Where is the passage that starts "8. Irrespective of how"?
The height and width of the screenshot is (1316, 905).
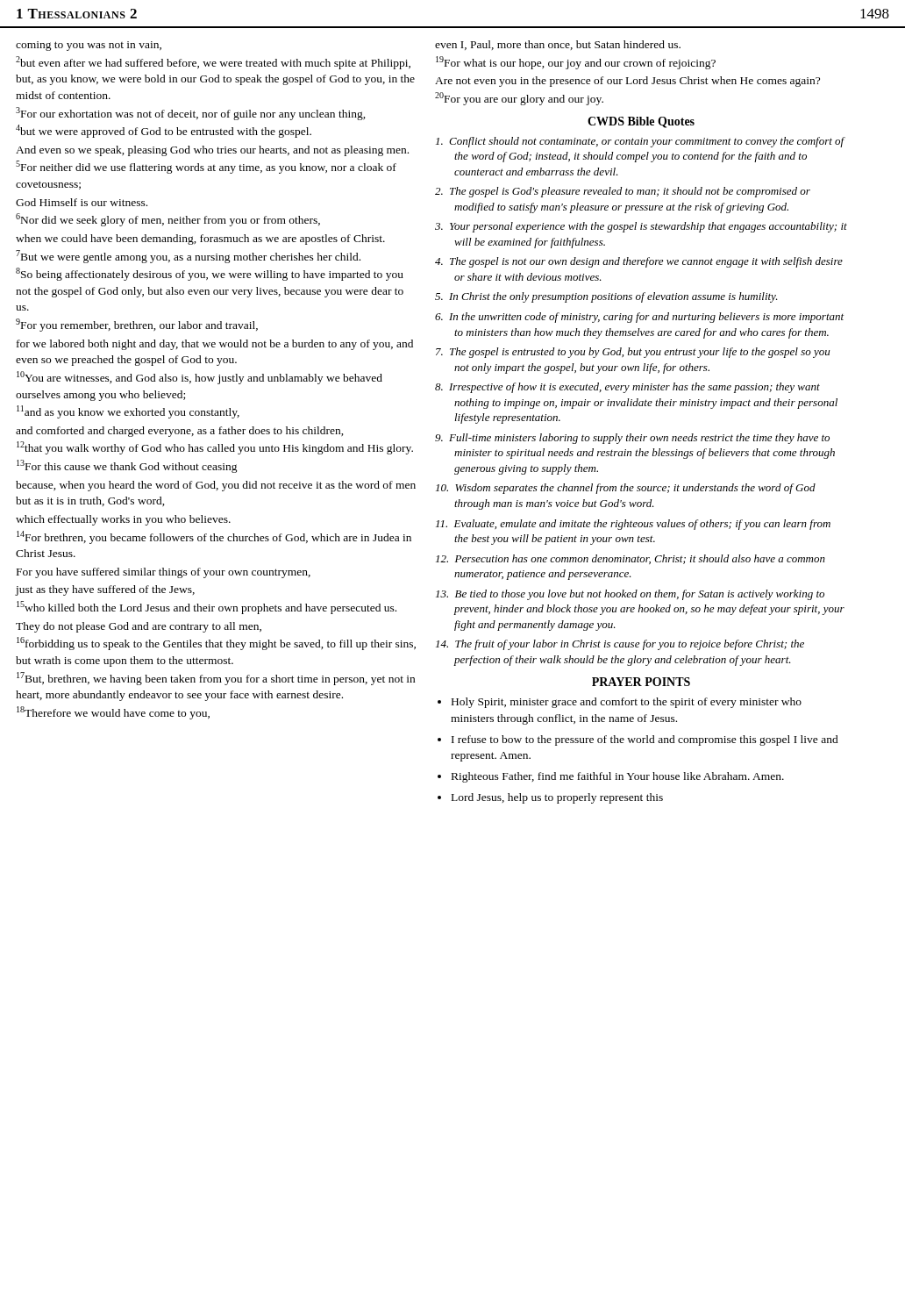pos(636,402)
